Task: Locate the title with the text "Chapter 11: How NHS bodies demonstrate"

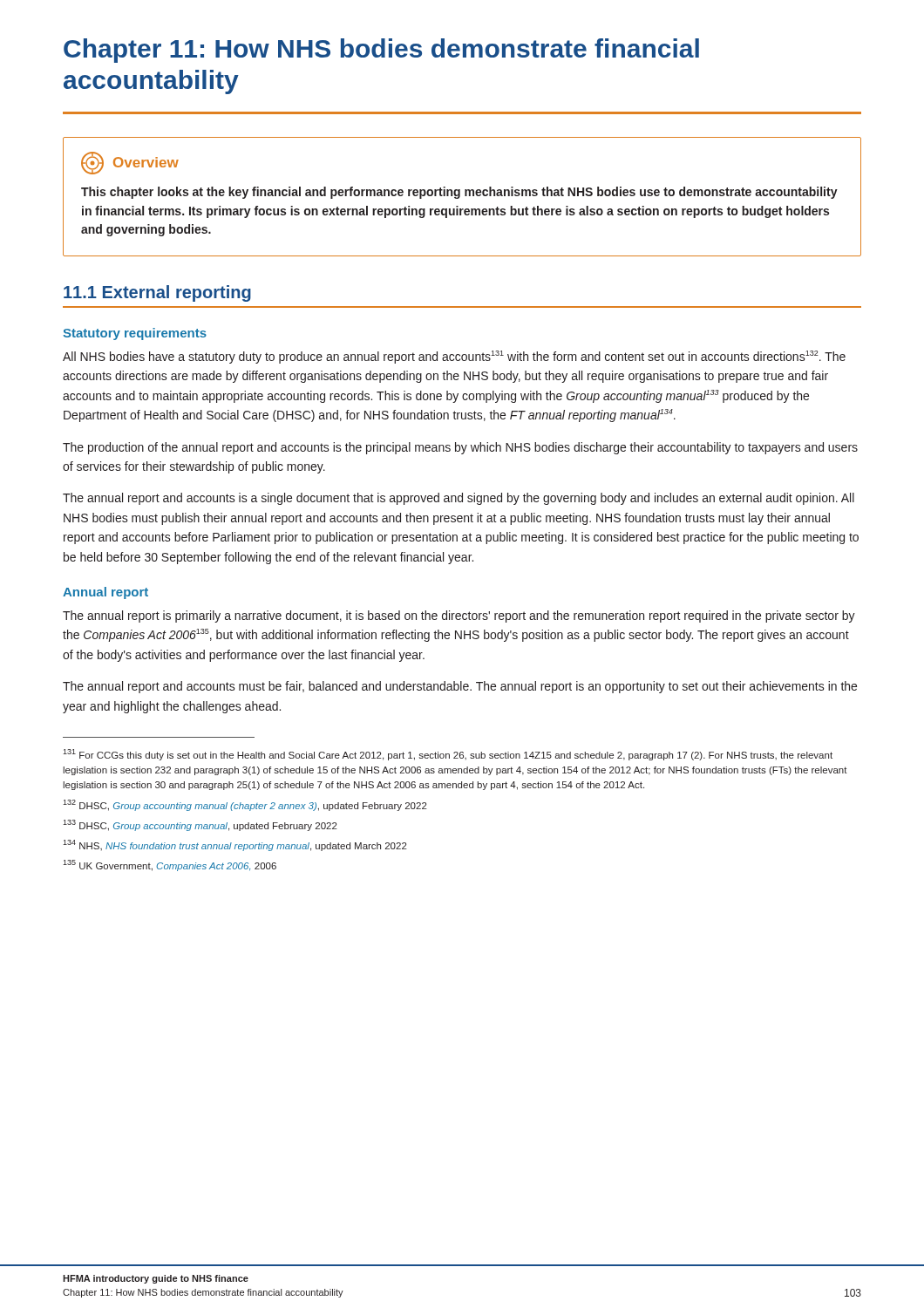Action: [x=462, y=64]
